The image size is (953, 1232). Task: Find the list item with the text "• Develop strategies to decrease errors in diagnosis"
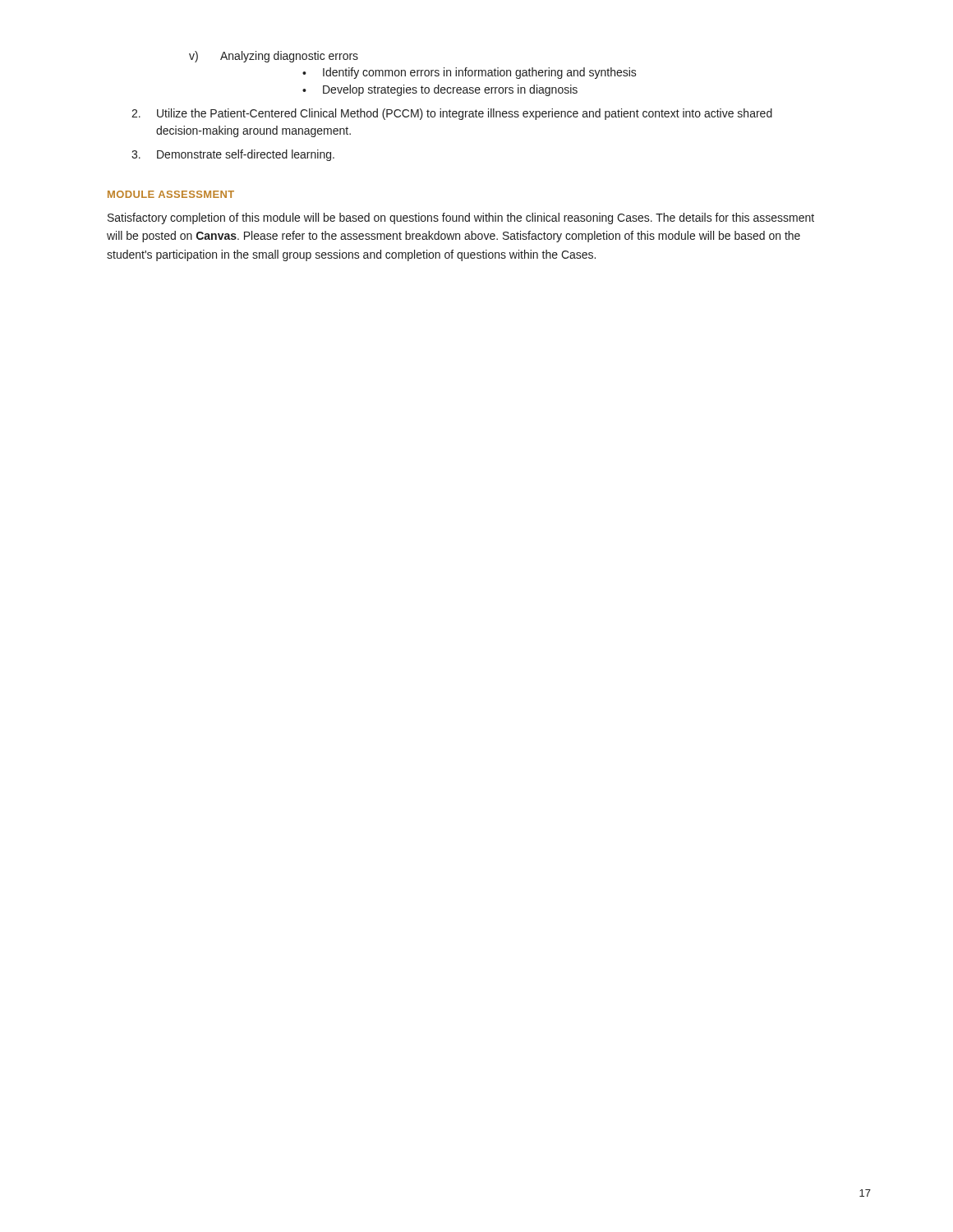pyautogui.click(x=440, y=90)
